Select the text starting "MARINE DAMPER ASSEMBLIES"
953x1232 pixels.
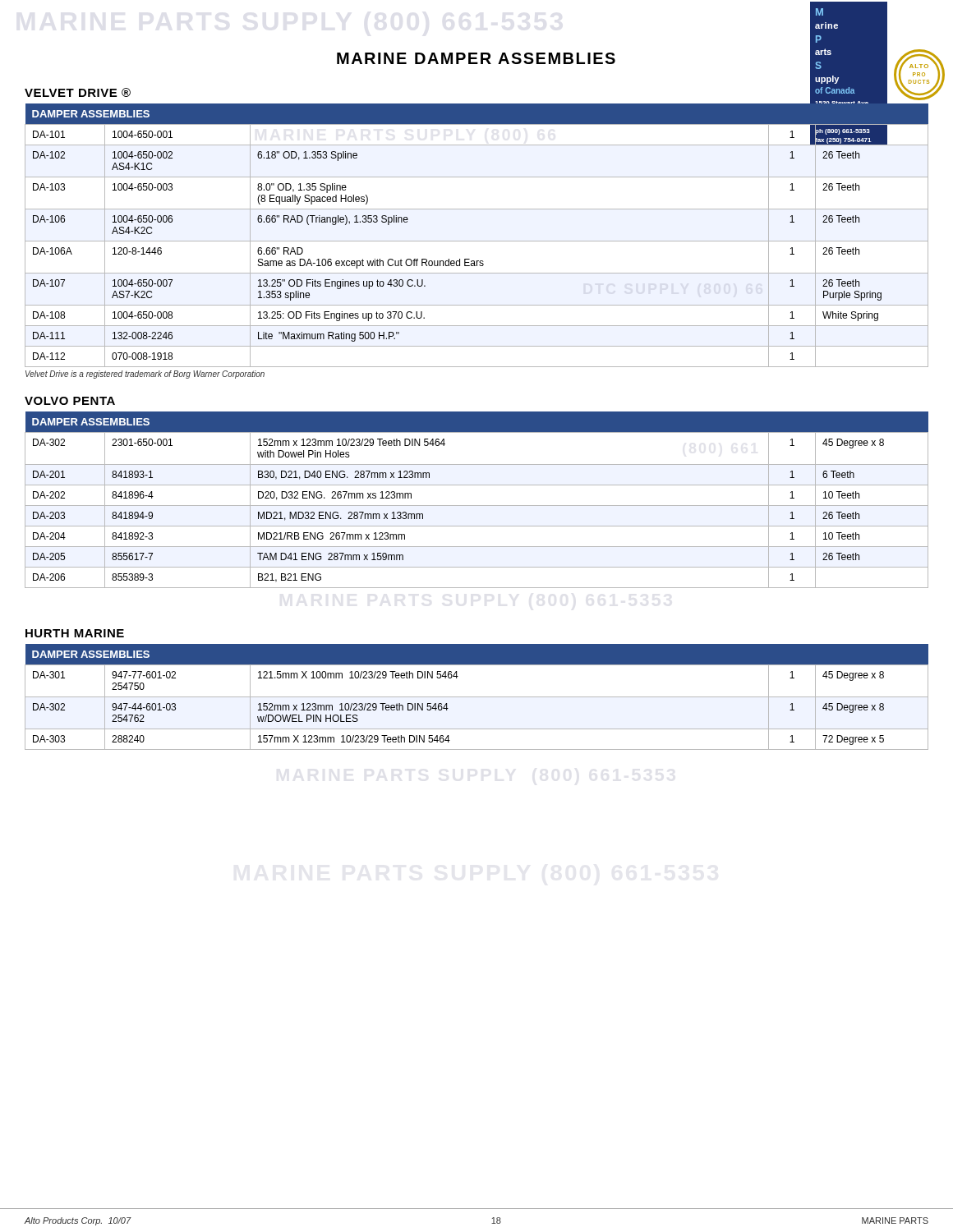point(476,58)
